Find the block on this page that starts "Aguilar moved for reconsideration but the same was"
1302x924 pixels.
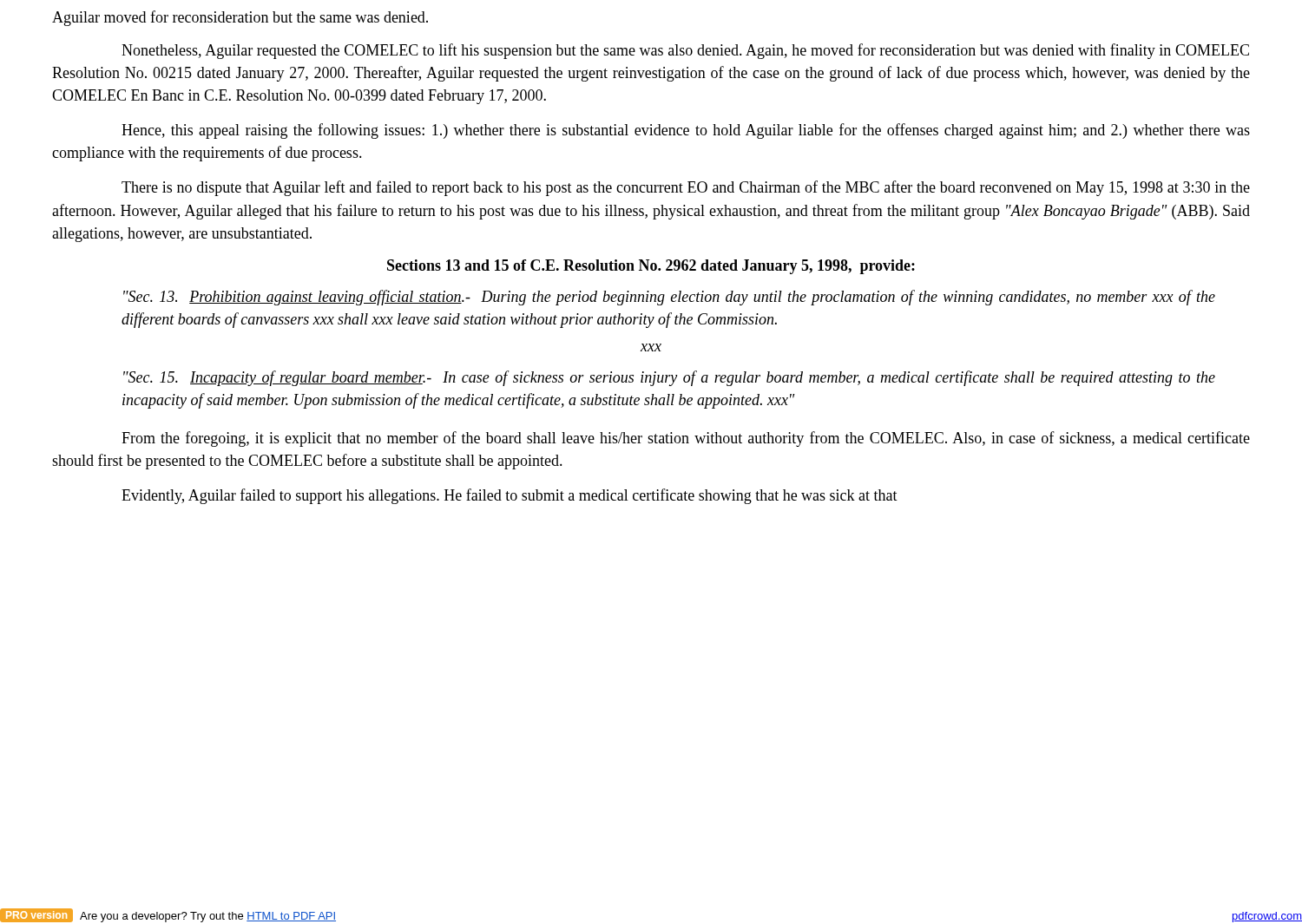(241, 17)
